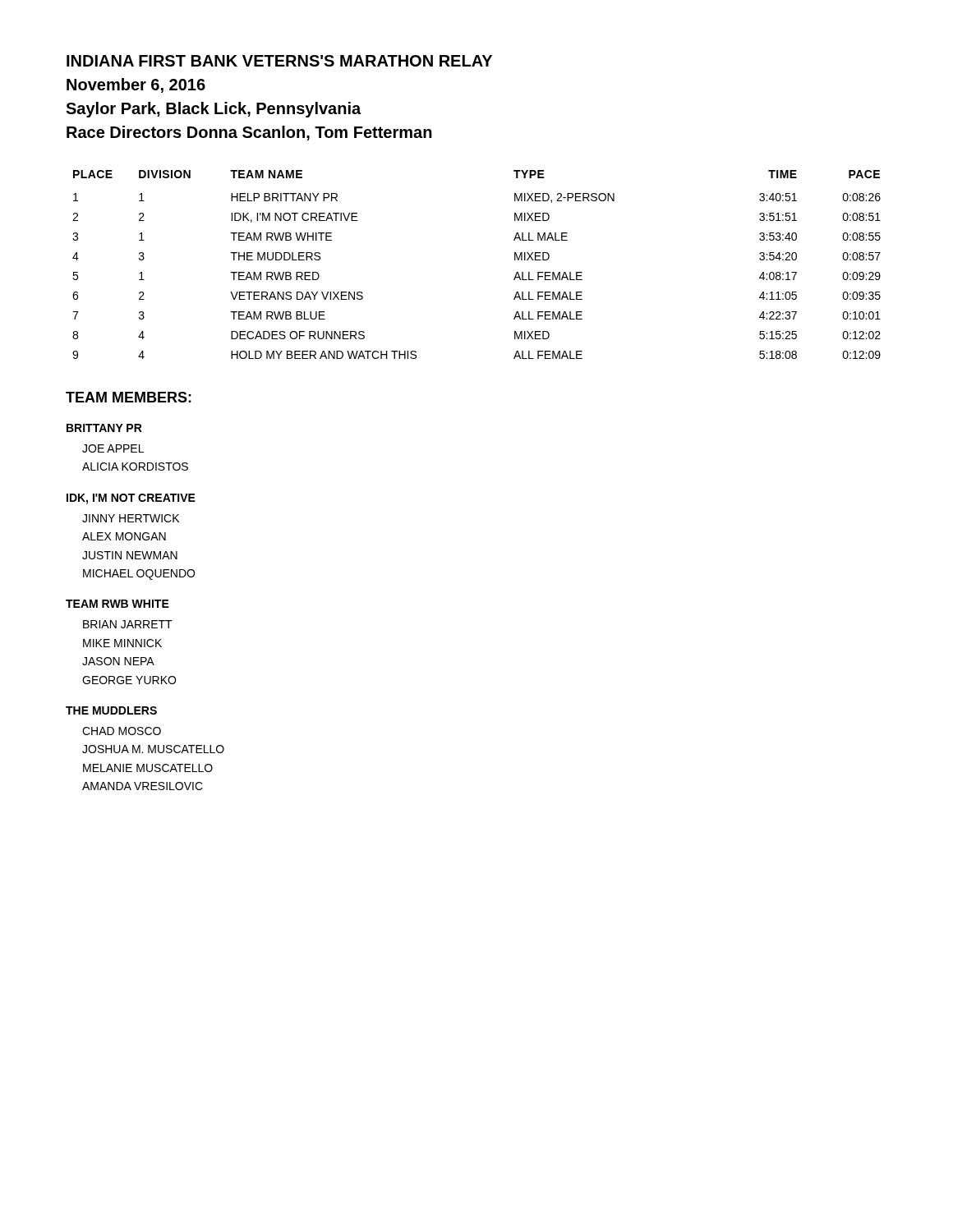Point to the block starting "MICHAEL OQUENDO"
Screen dimensions: 1232x953
139,573
